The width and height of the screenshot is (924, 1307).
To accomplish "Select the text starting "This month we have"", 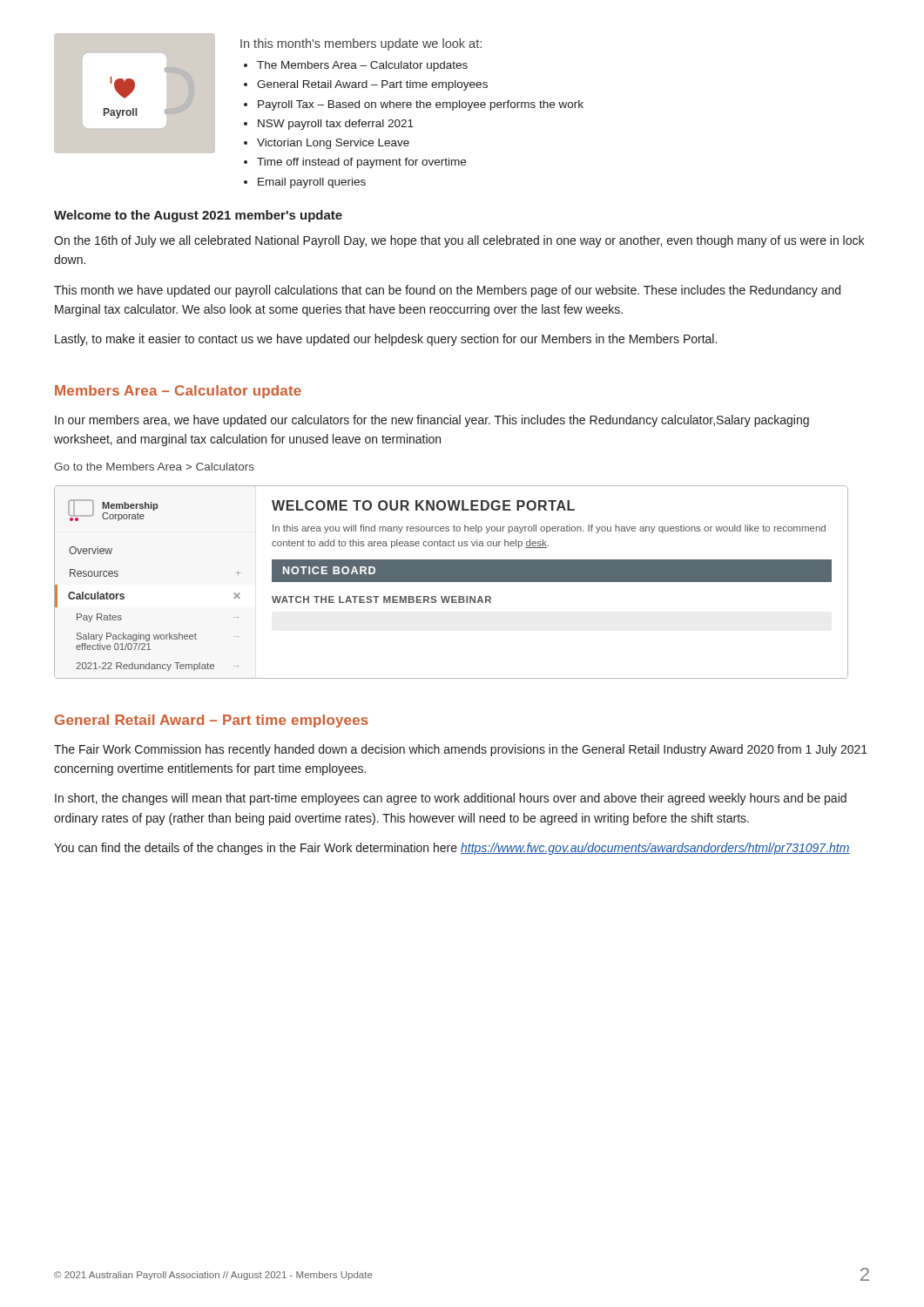I will click(448, 300).
